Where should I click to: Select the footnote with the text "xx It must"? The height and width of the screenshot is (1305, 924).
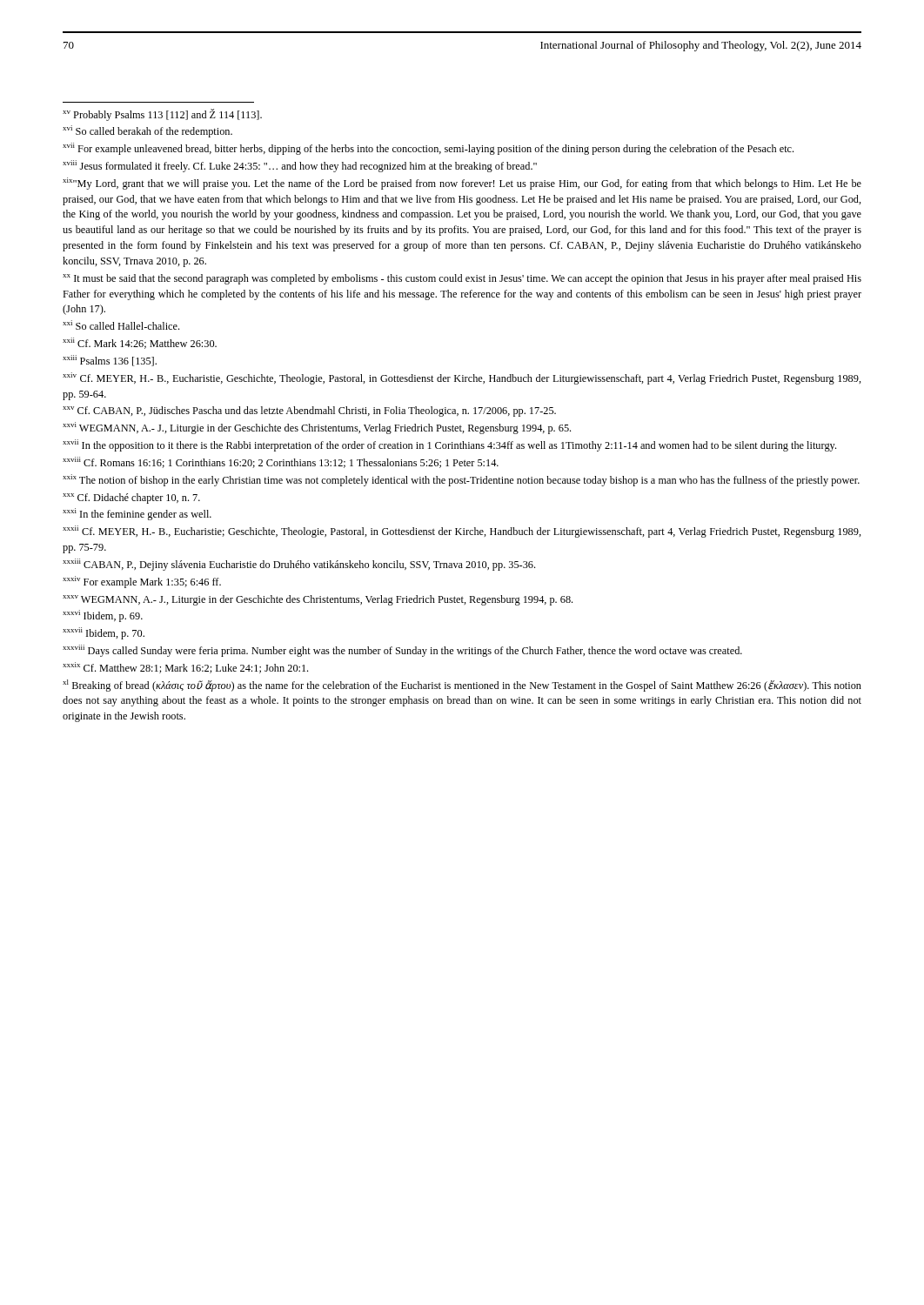click(462, 293)
